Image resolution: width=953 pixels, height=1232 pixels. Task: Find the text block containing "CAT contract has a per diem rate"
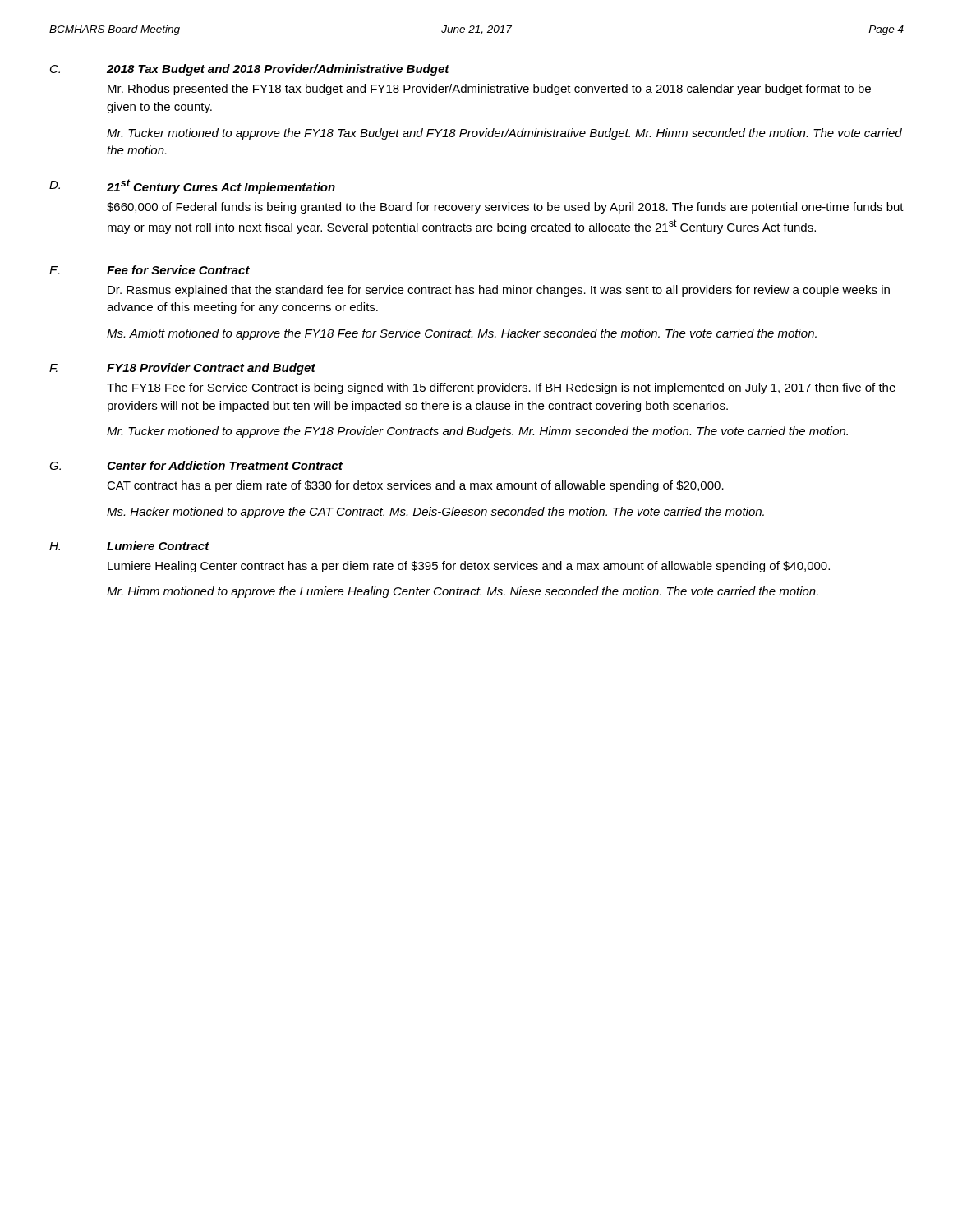[416, 485]
